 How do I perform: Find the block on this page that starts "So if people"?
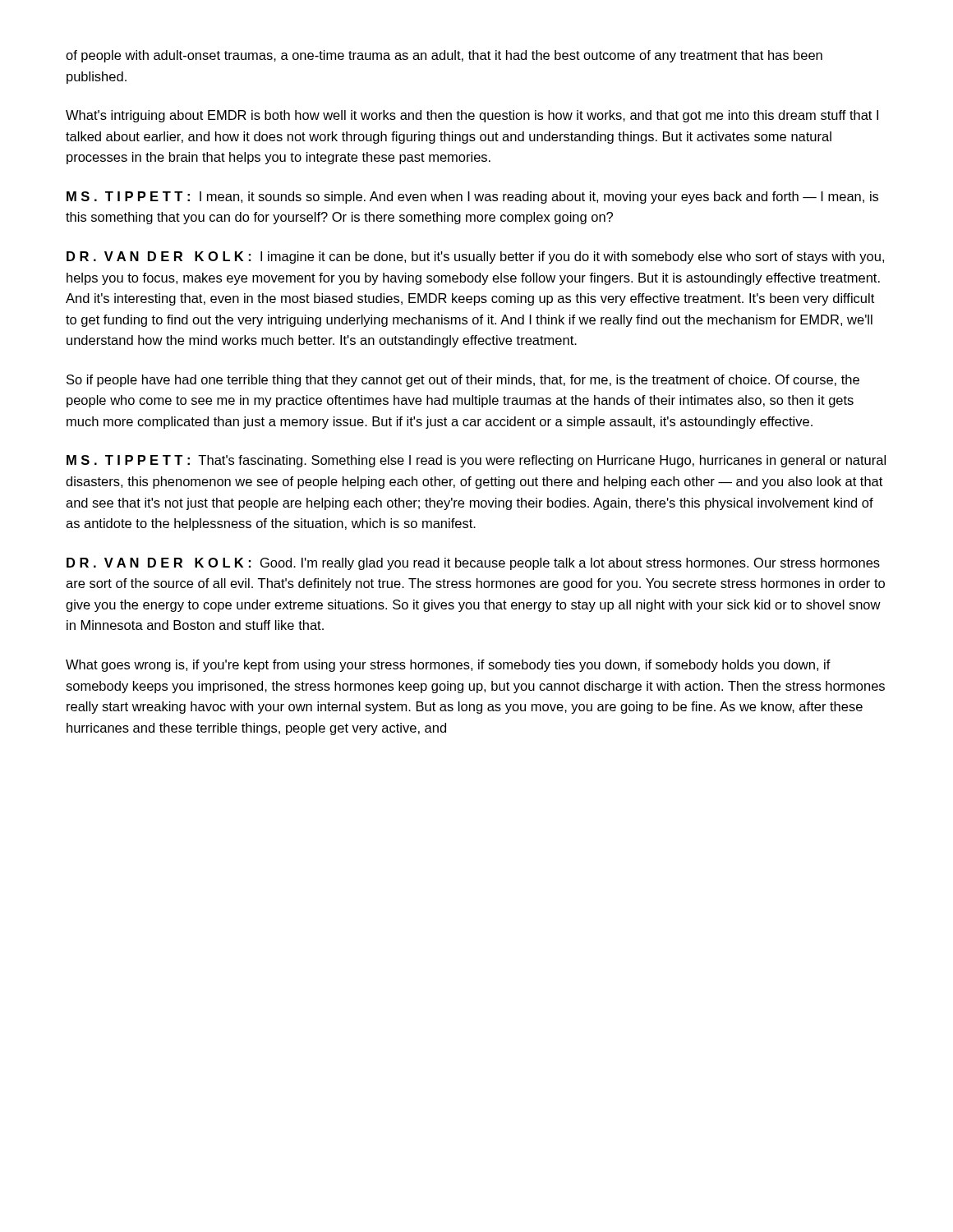pos(463,400)
